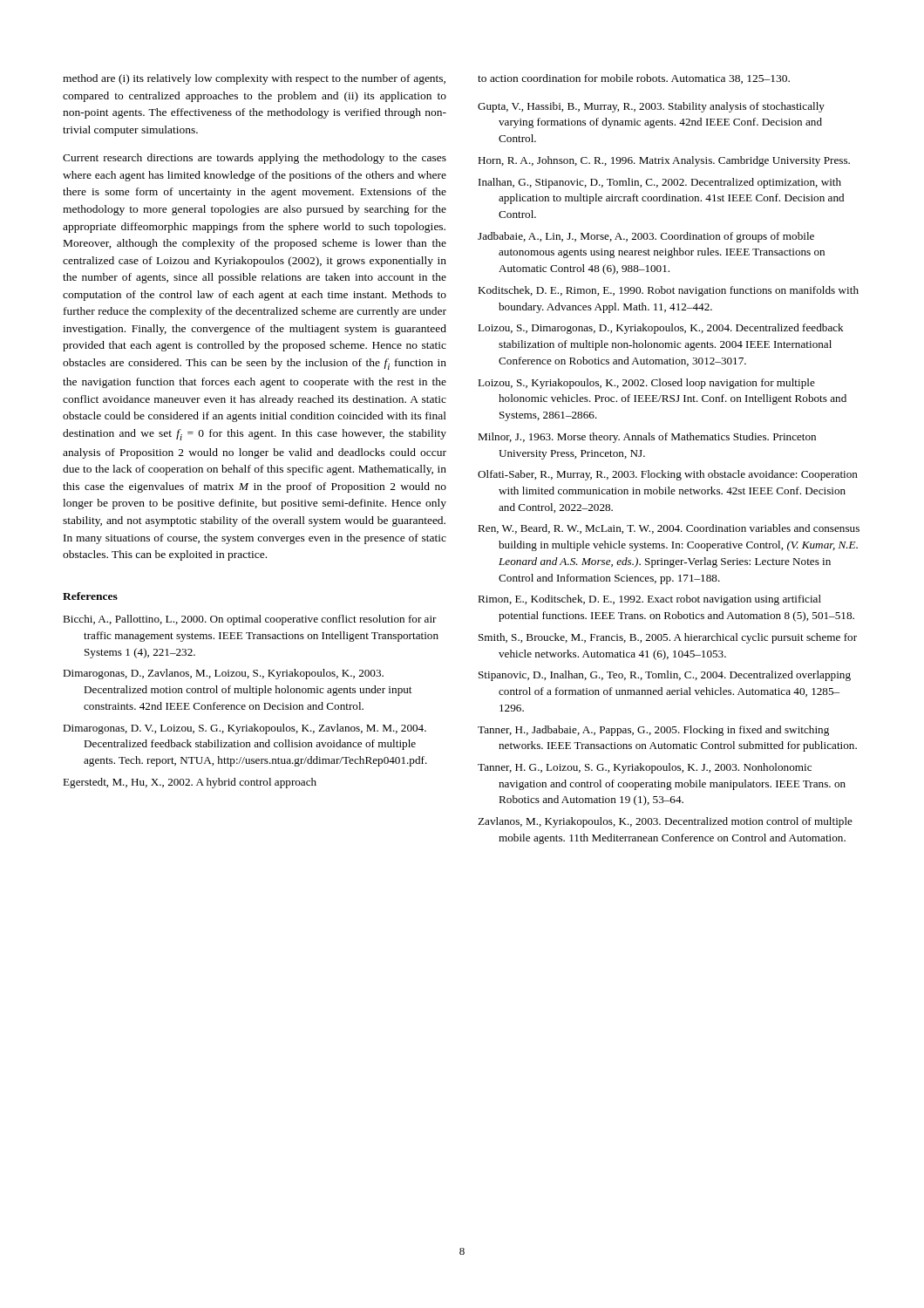The image size is (924, 1308).
Task: Point to the passage starting "Rimon, E., Koditschek, D."
Action: 666,607
